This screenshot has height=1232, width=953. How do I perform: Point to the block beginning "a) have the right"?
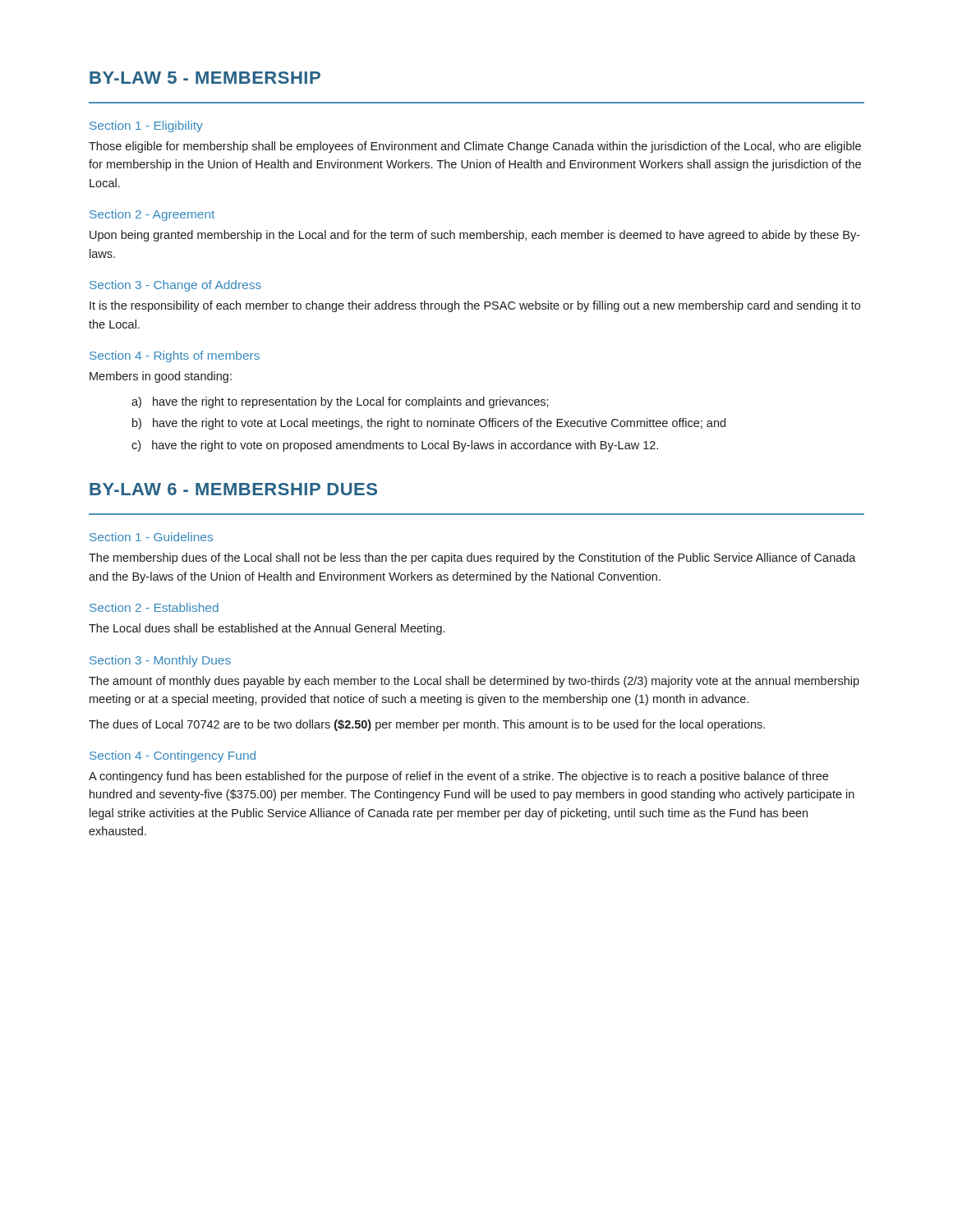(340, 401)
